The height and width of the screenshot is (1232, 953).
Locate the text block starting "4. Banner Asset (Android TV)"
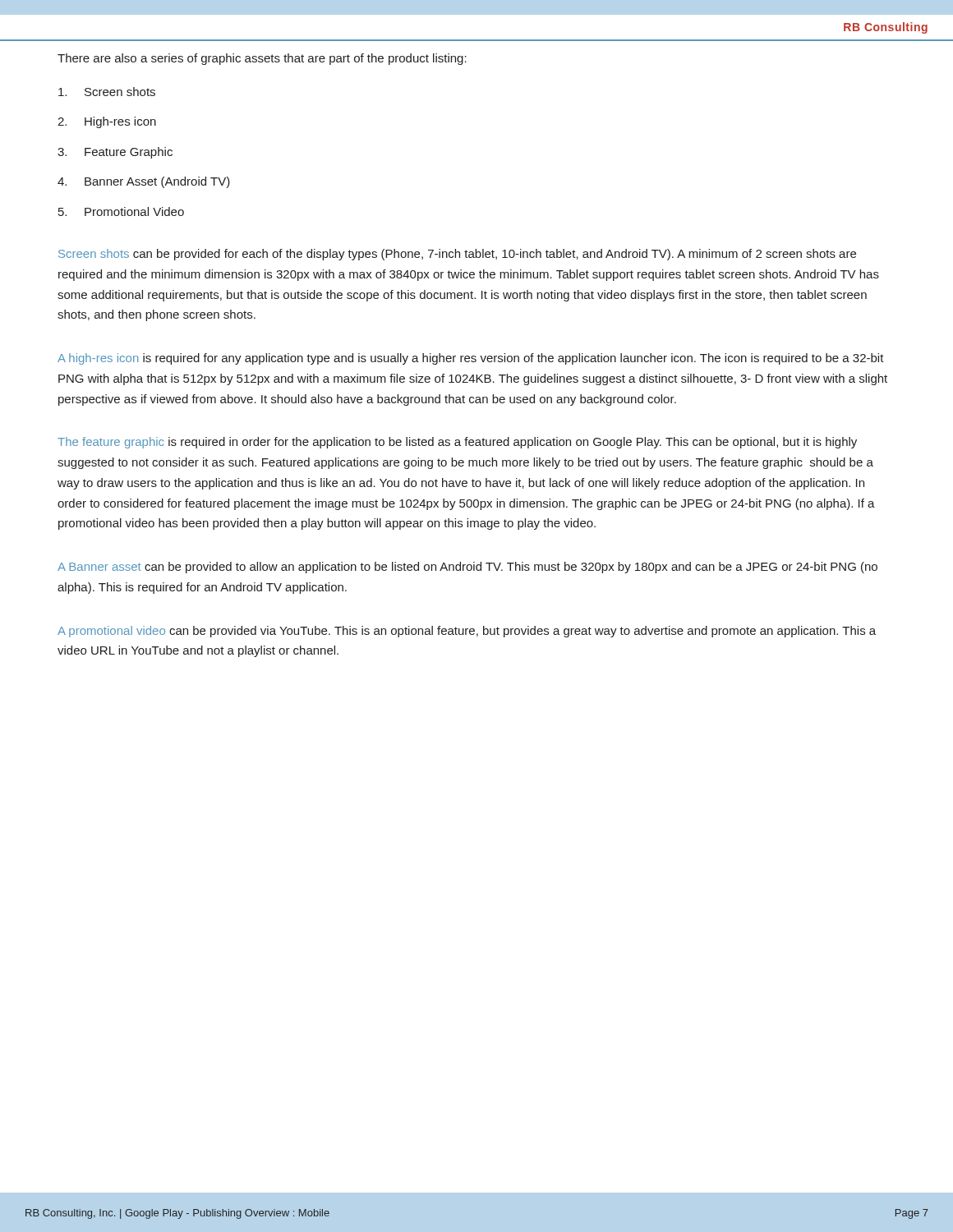click(144, 182)
